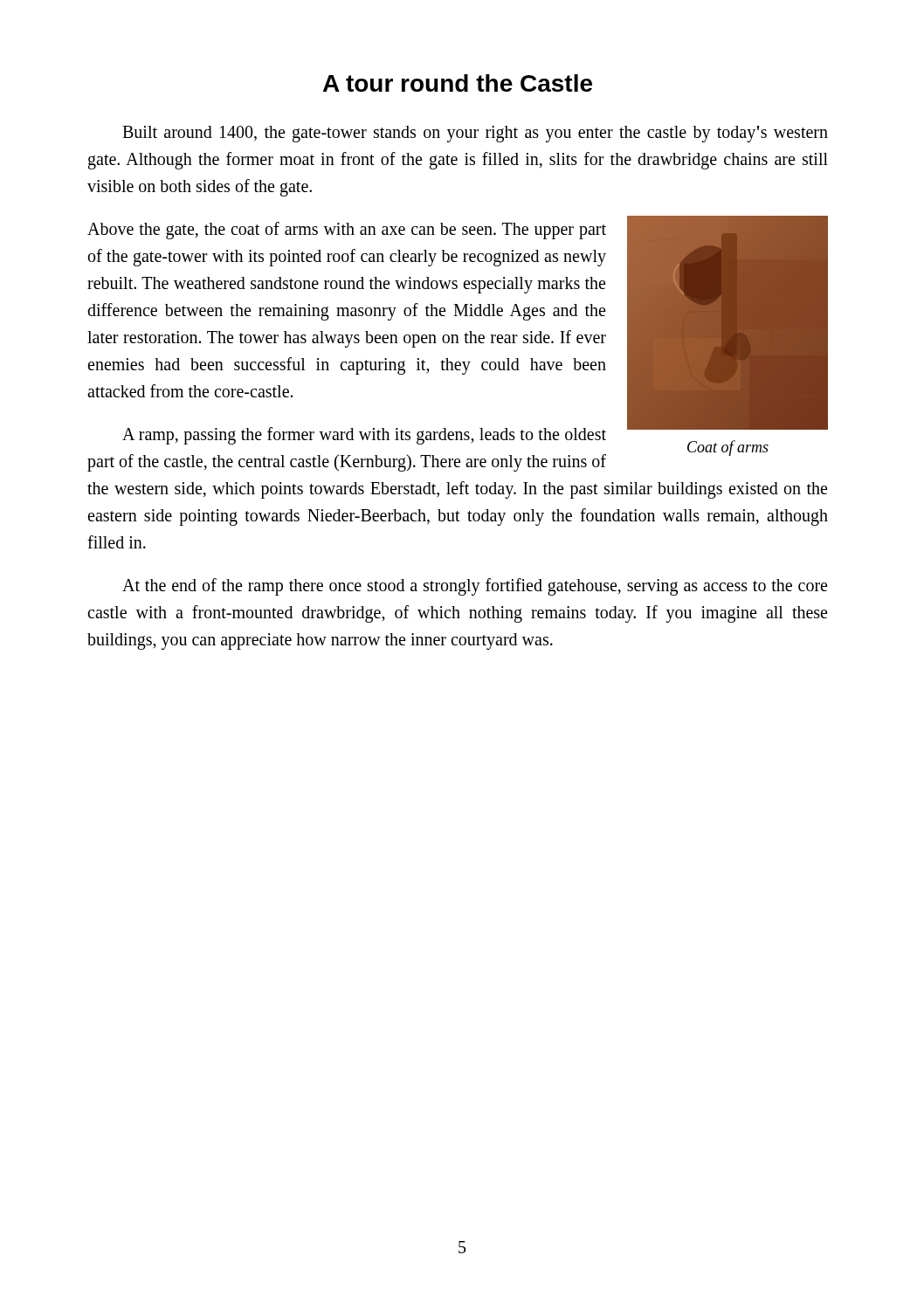Where is the passage that starts "Built around 1400, the gate-tower"?
Image resolution: width=924 pixels, height=1310 pixels.
point(458,159)
